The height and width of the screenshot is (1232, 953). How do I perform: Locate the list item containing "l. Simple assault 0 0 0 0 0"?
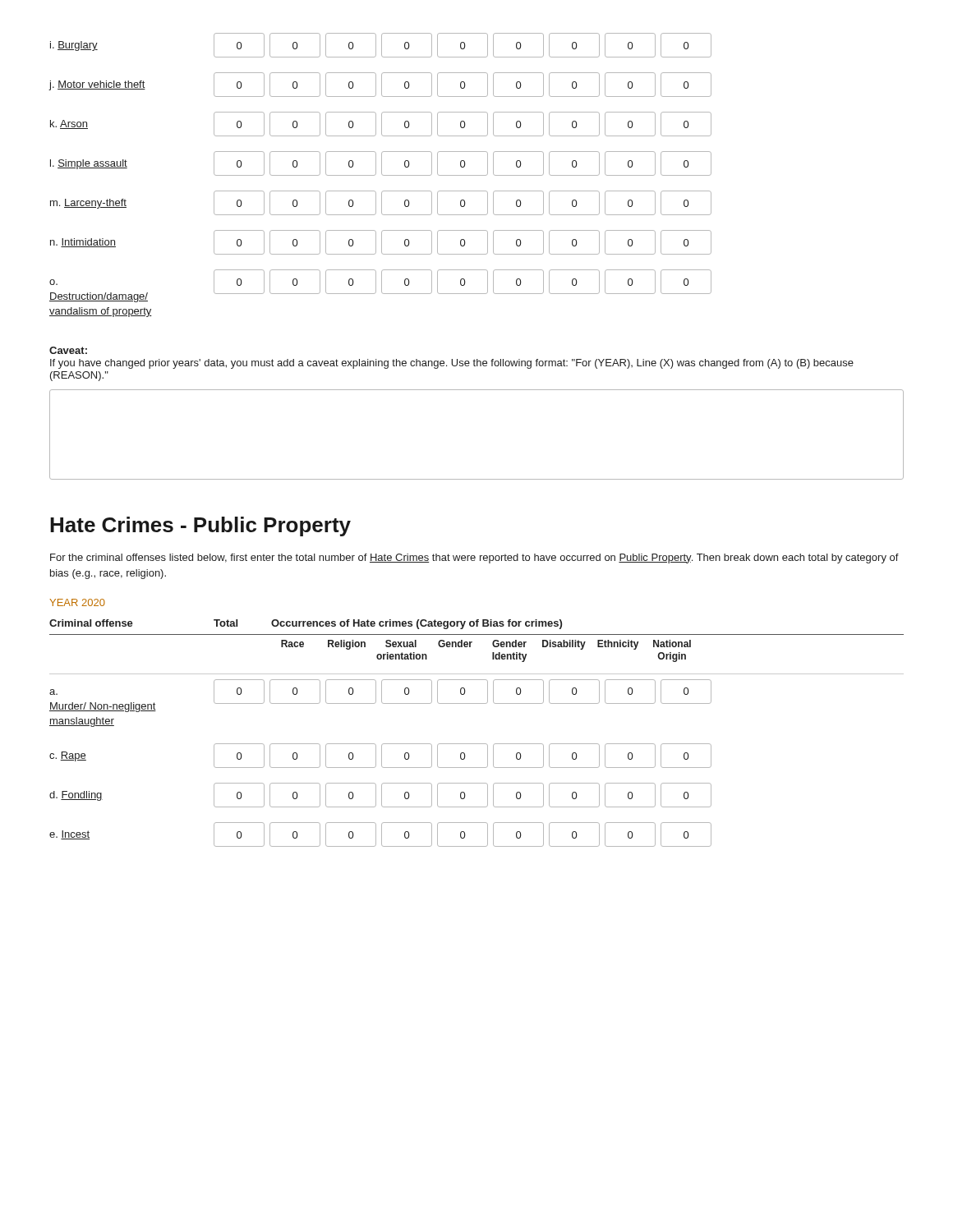click(476, 163)
